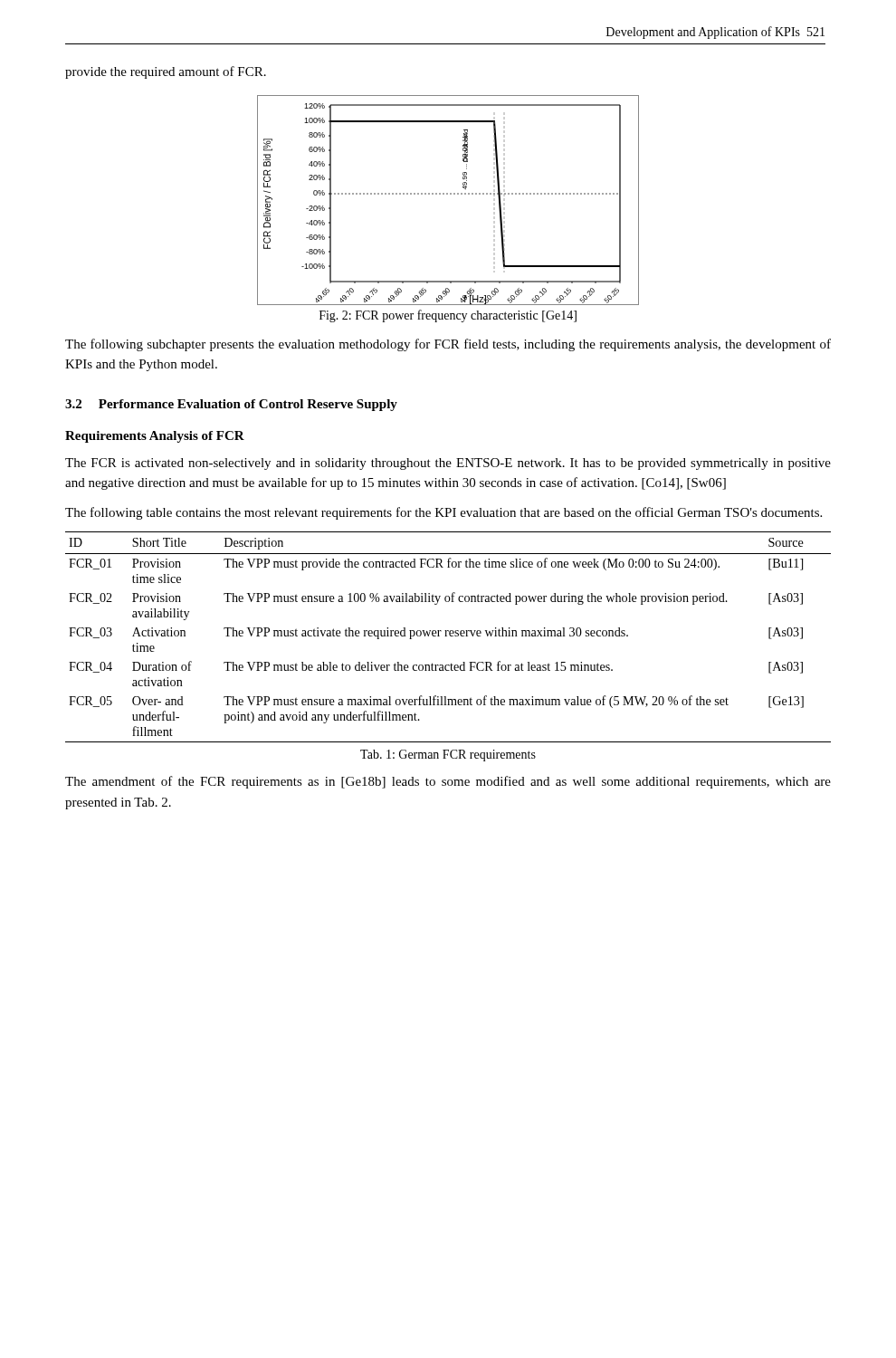Select the table that reads "The VPP must ensure a"
The image size is (896, 1358).
click(x=448, y=637)
